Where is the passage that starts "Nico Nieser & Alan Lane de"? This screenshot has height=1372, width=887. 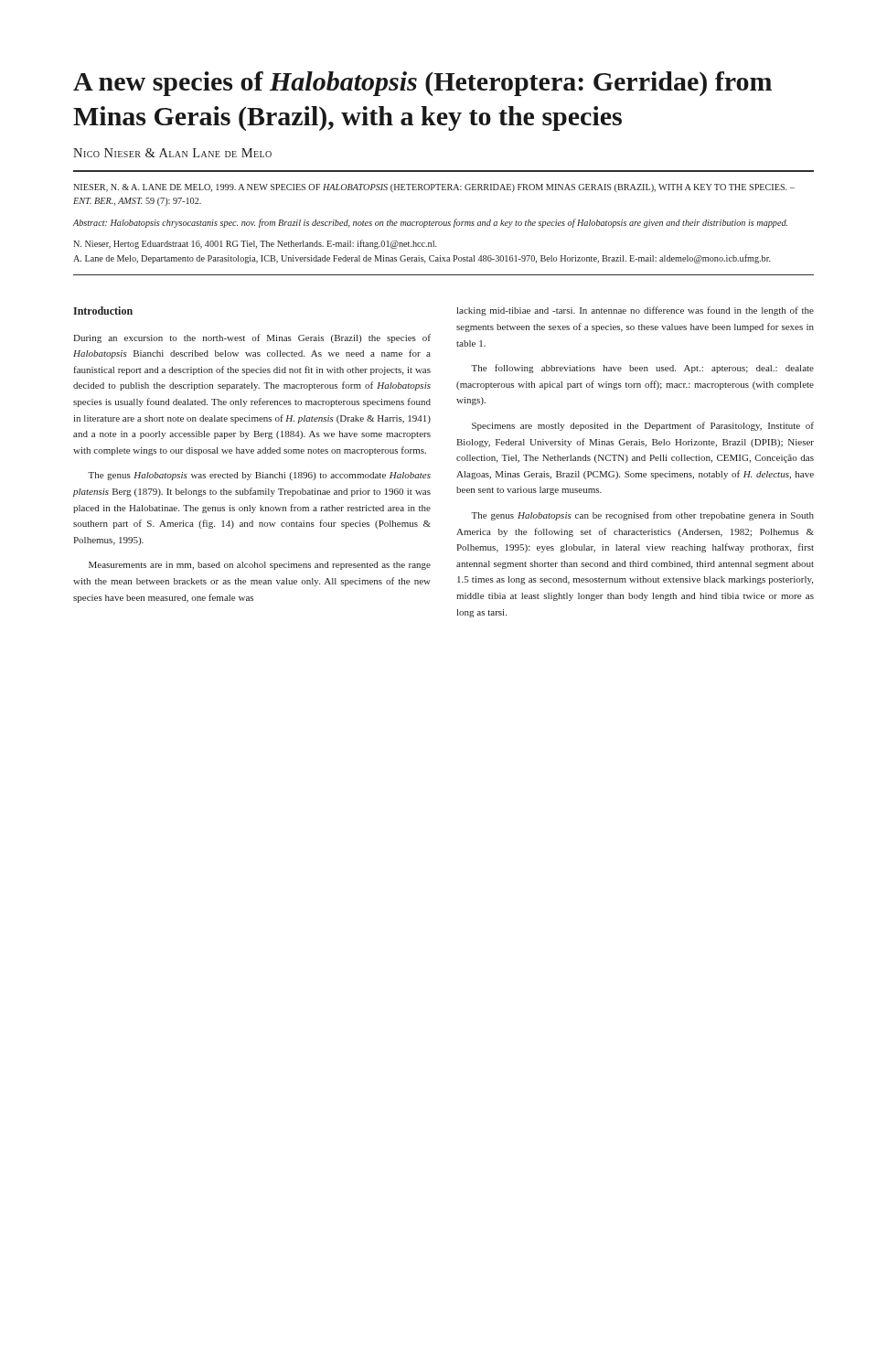tap(173, 153)
